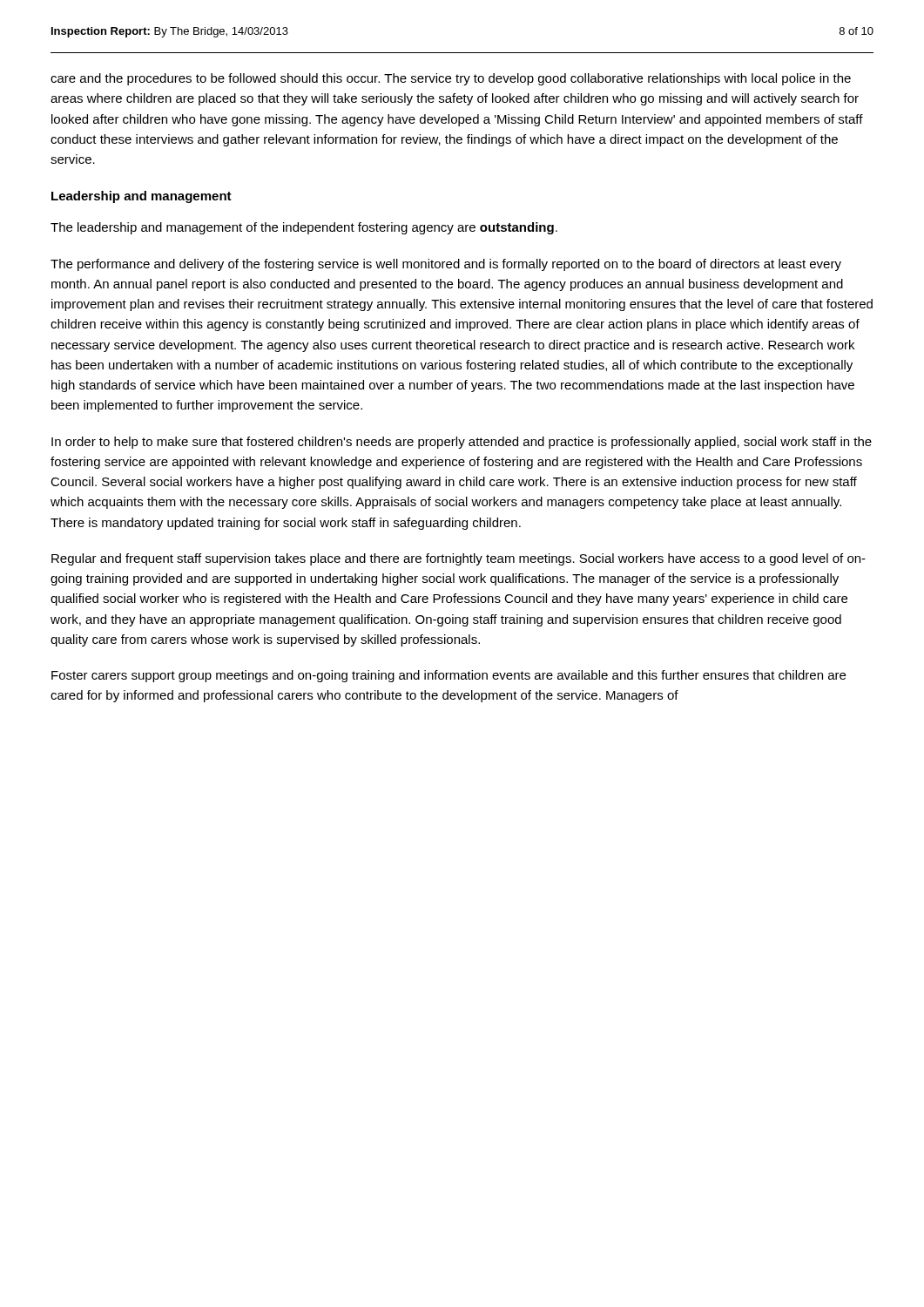
Task: Point to the passage starting "Leadership and management"
Action: click(141, 196)
